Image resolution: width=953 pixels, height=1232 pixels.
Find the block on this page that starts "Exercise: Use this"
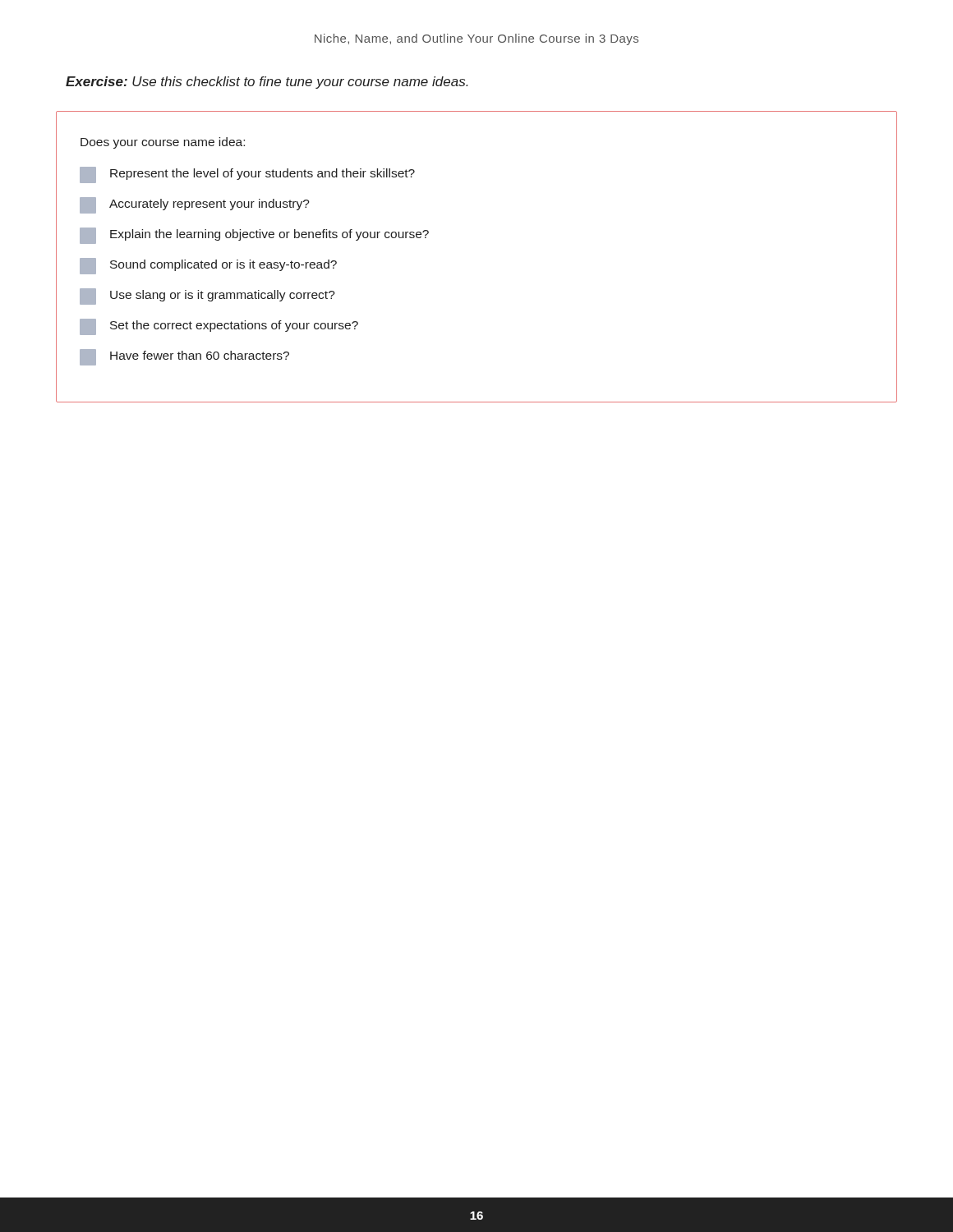268,82
